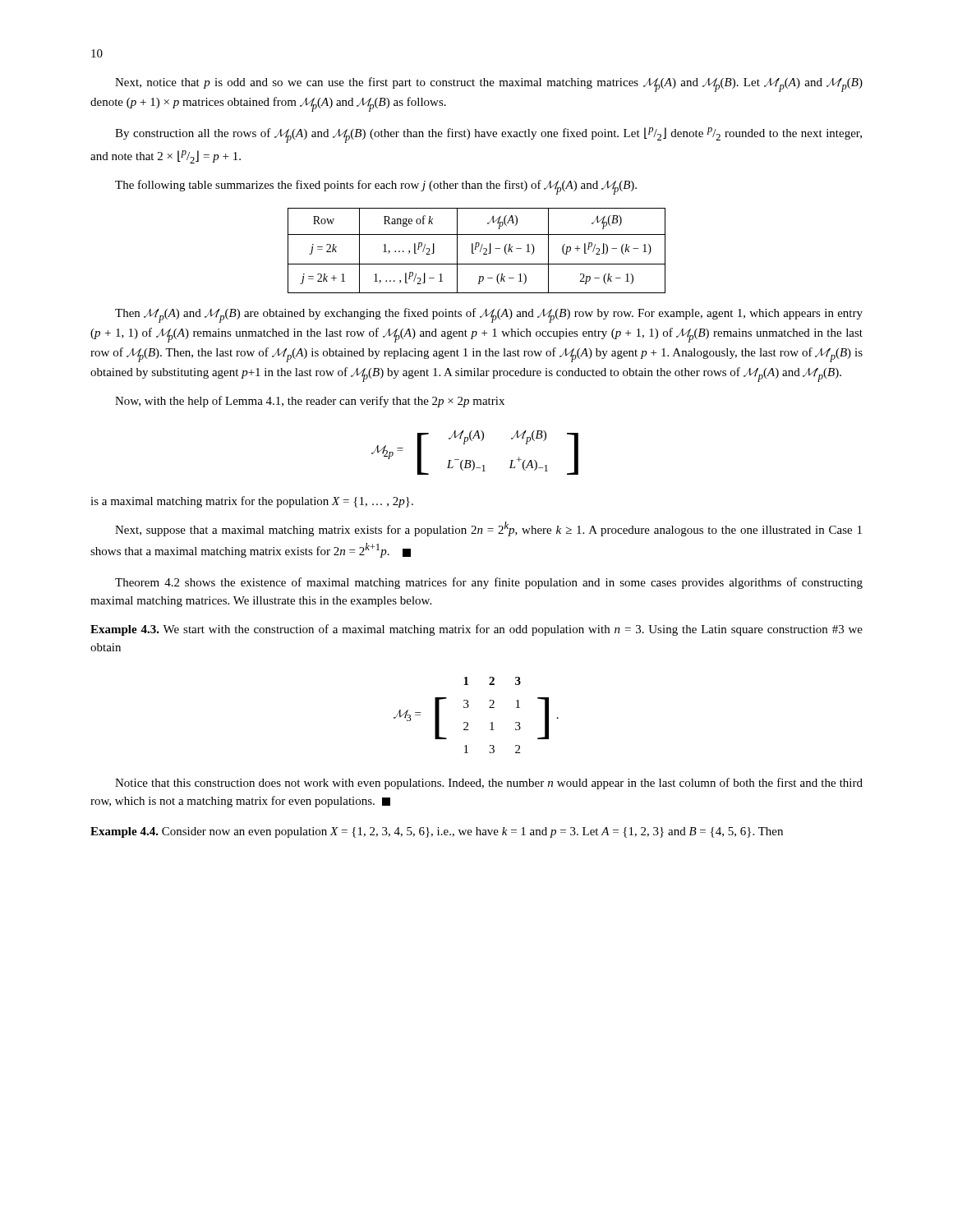Image resolution: width=953 pixels, height=1232 pixels.
Task: Locate the block of text that opens with "Example 4.3. We start with the construction of"
Action: coord(476,639)
